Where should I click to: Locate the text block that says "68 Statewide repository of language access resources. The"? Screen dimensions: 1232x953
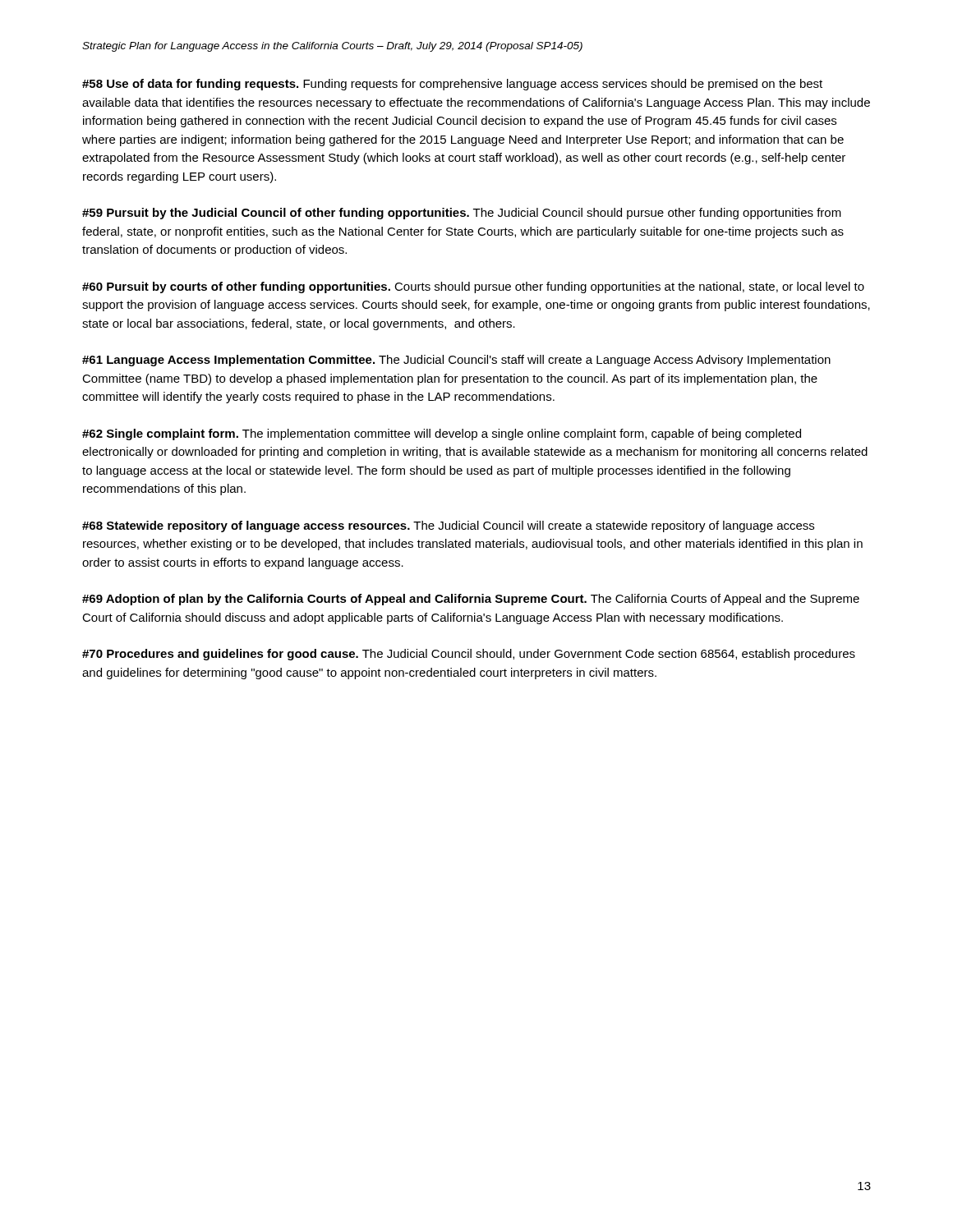473,543
